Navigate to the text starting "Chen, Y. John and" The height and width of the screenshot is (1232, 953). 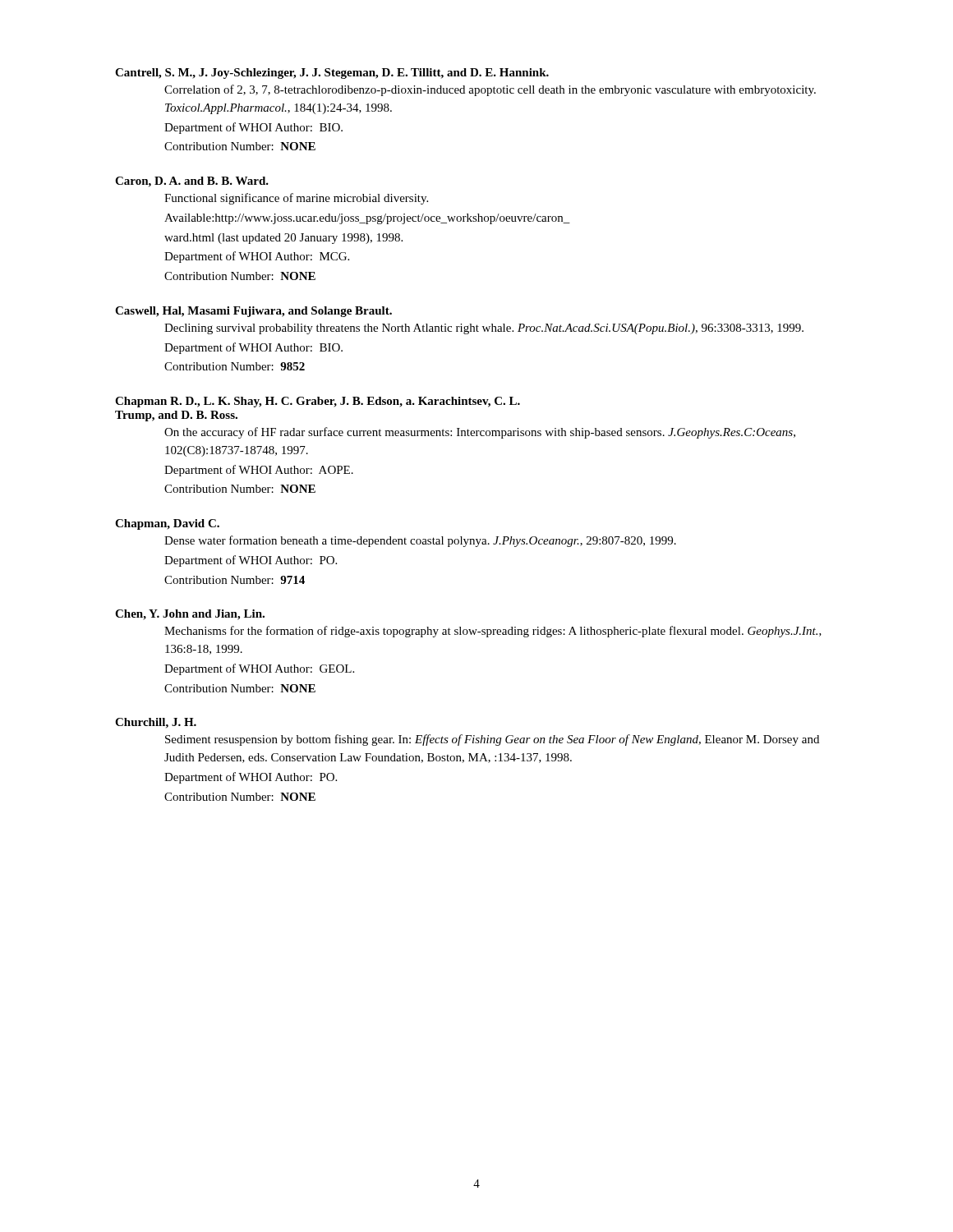[190, 615]
